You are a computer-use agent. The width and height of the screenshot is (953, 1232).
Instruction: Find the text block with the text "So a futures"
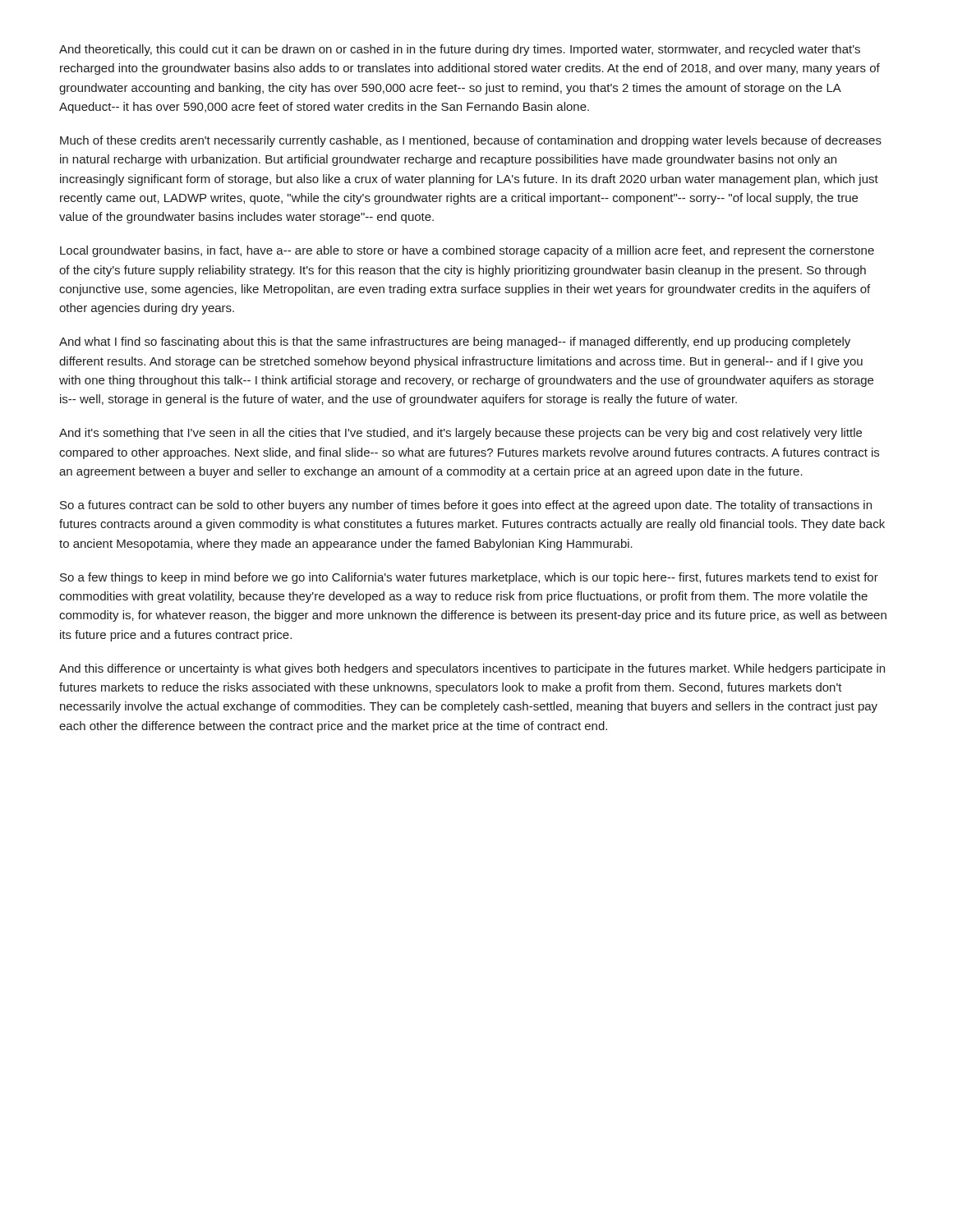point(472,524)
